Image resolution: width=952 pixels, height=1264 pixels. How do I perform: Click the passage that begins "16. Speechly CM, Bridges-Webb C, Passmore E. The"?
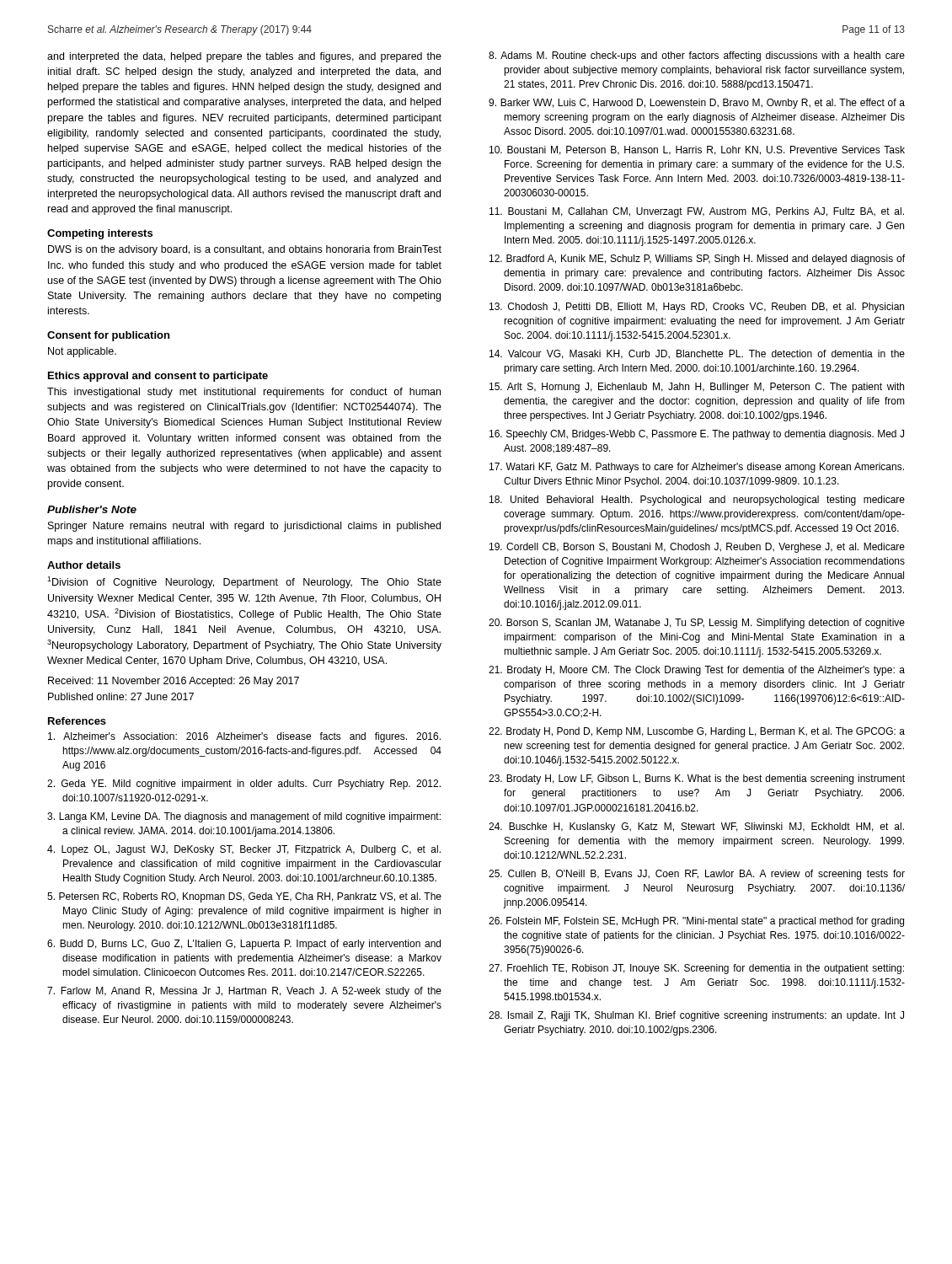click(x=697, y=441)
